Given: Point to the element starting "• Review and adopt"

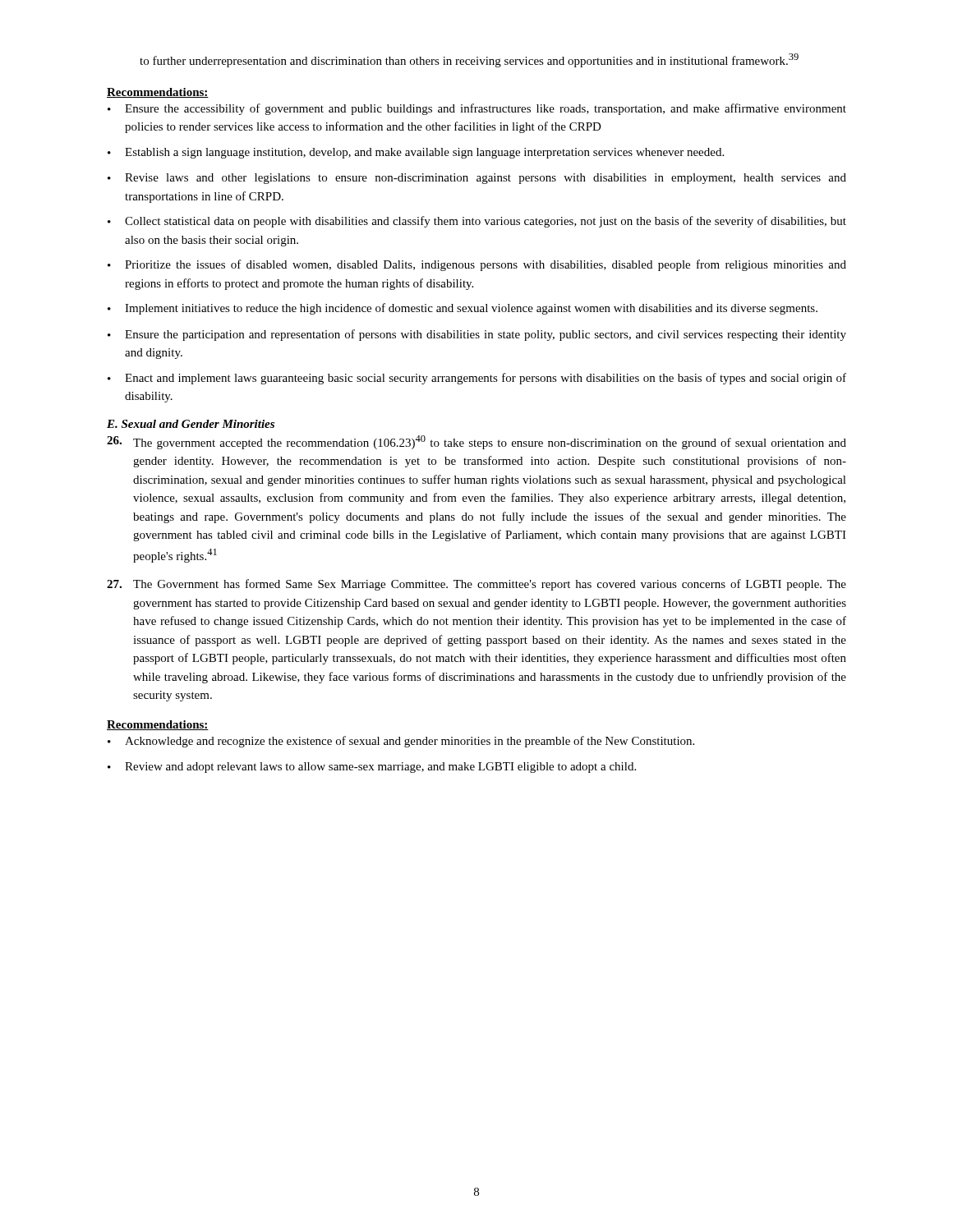Looking at the screenshot, I should click(x=476, y=767).
